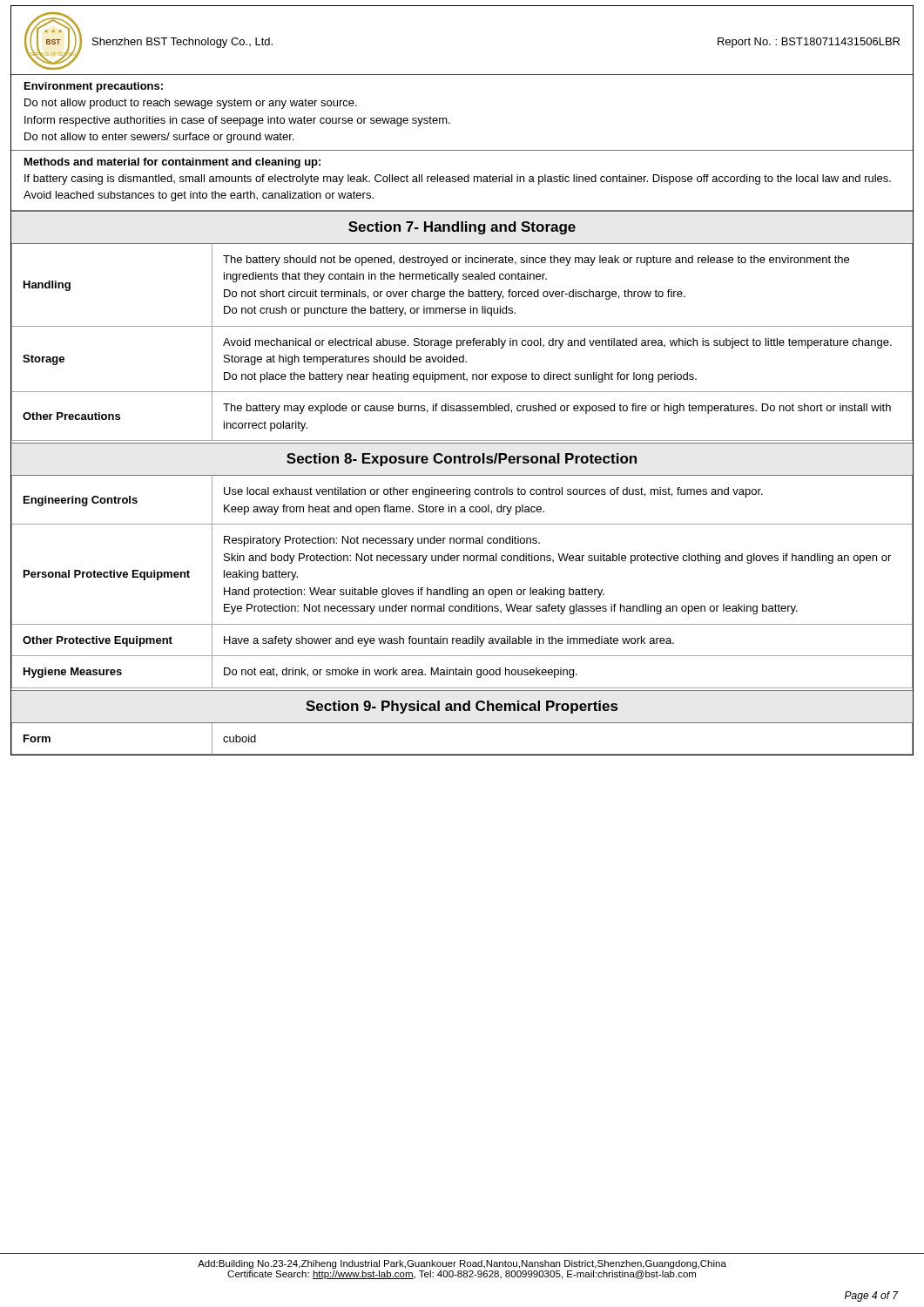Image resolution: width=924 pixels, height=1307 pixels.
Task: Locate the table with the text "Use local exhaust ventilation or"
Action: click(462, 582)
